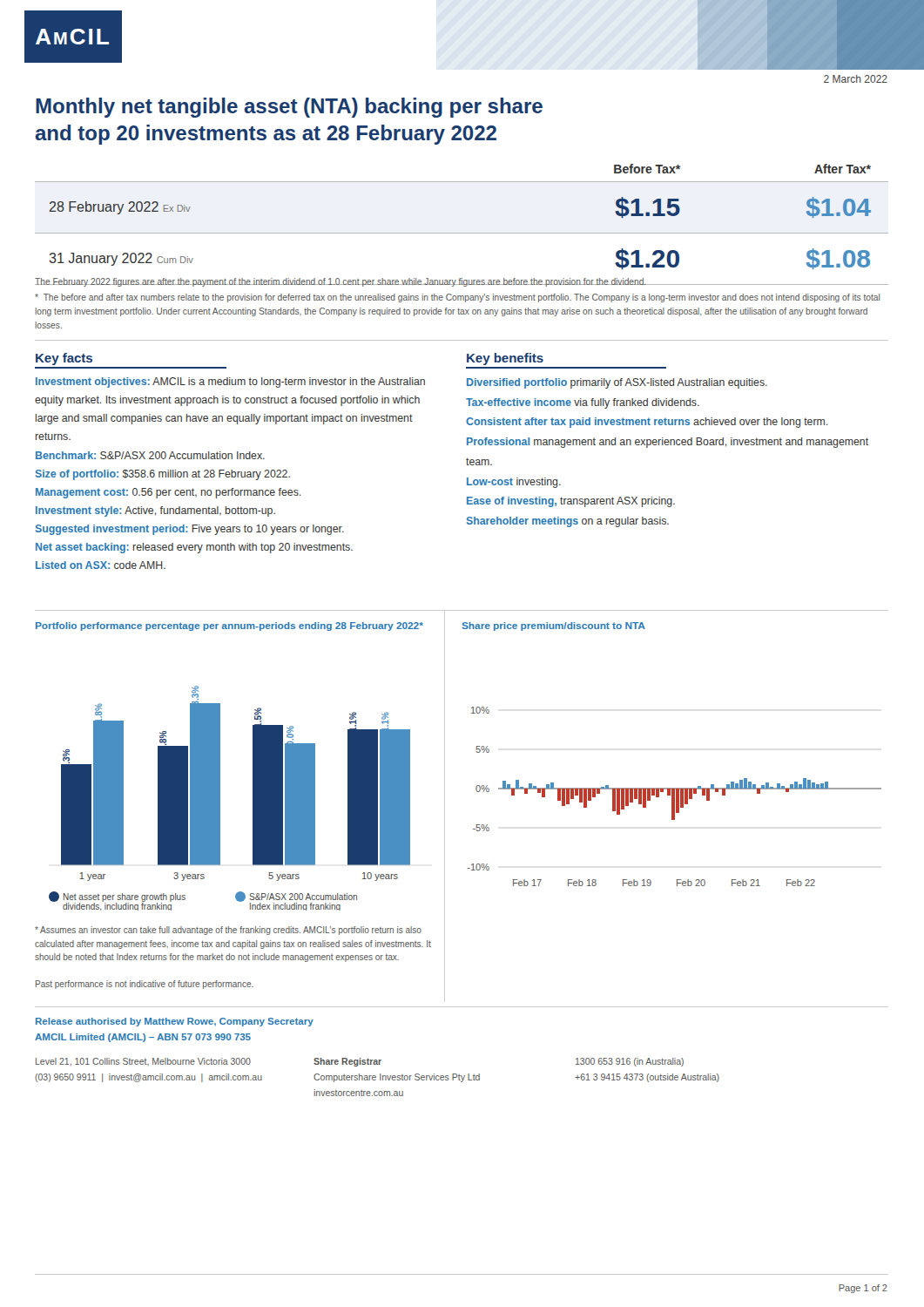The width and height of the screenshot is (924, 1307).
Task: Locate the passage starting "2 March 2022"
Action: coord(855,79)
